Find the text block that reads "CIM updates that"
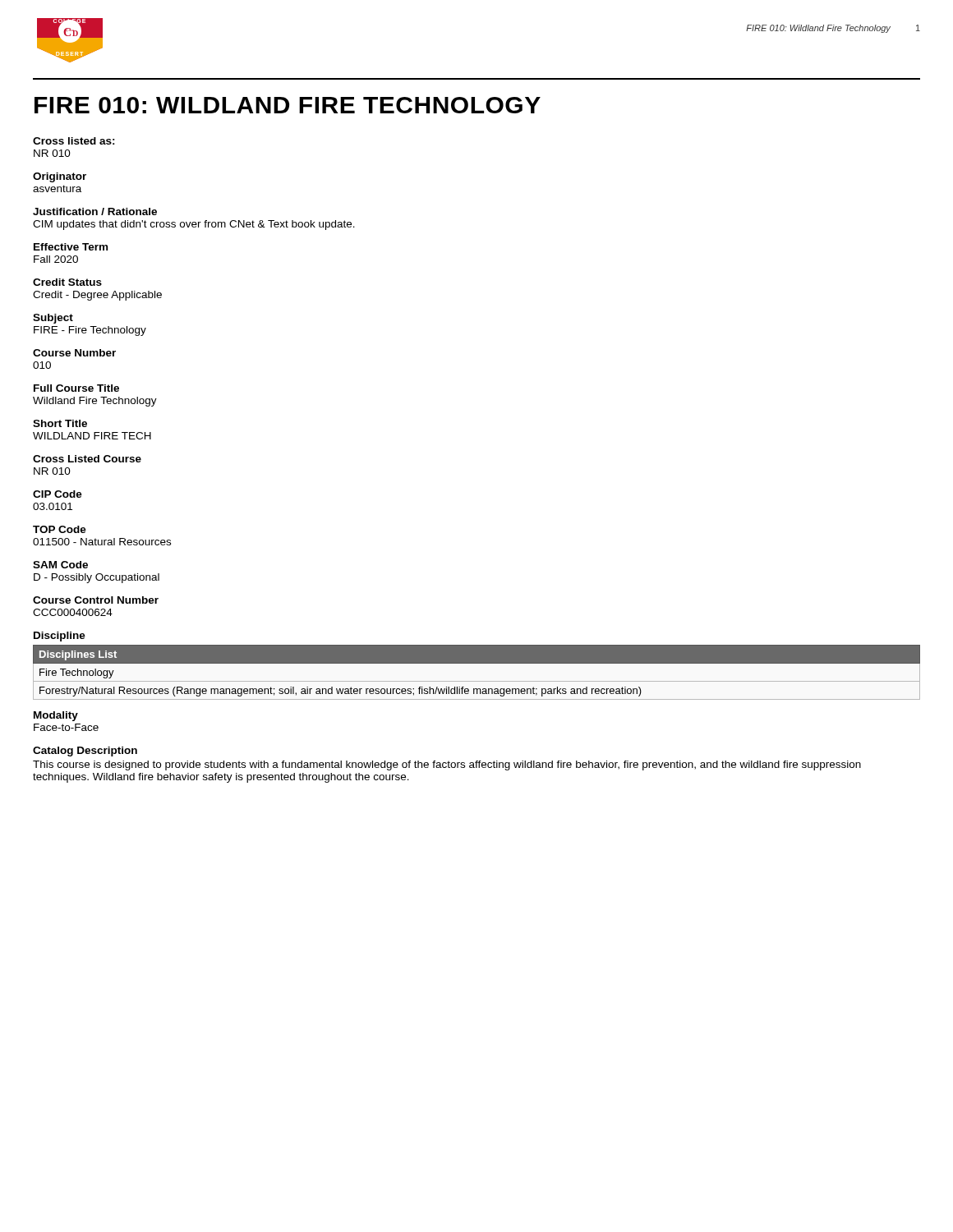 [x=194, y=224]
